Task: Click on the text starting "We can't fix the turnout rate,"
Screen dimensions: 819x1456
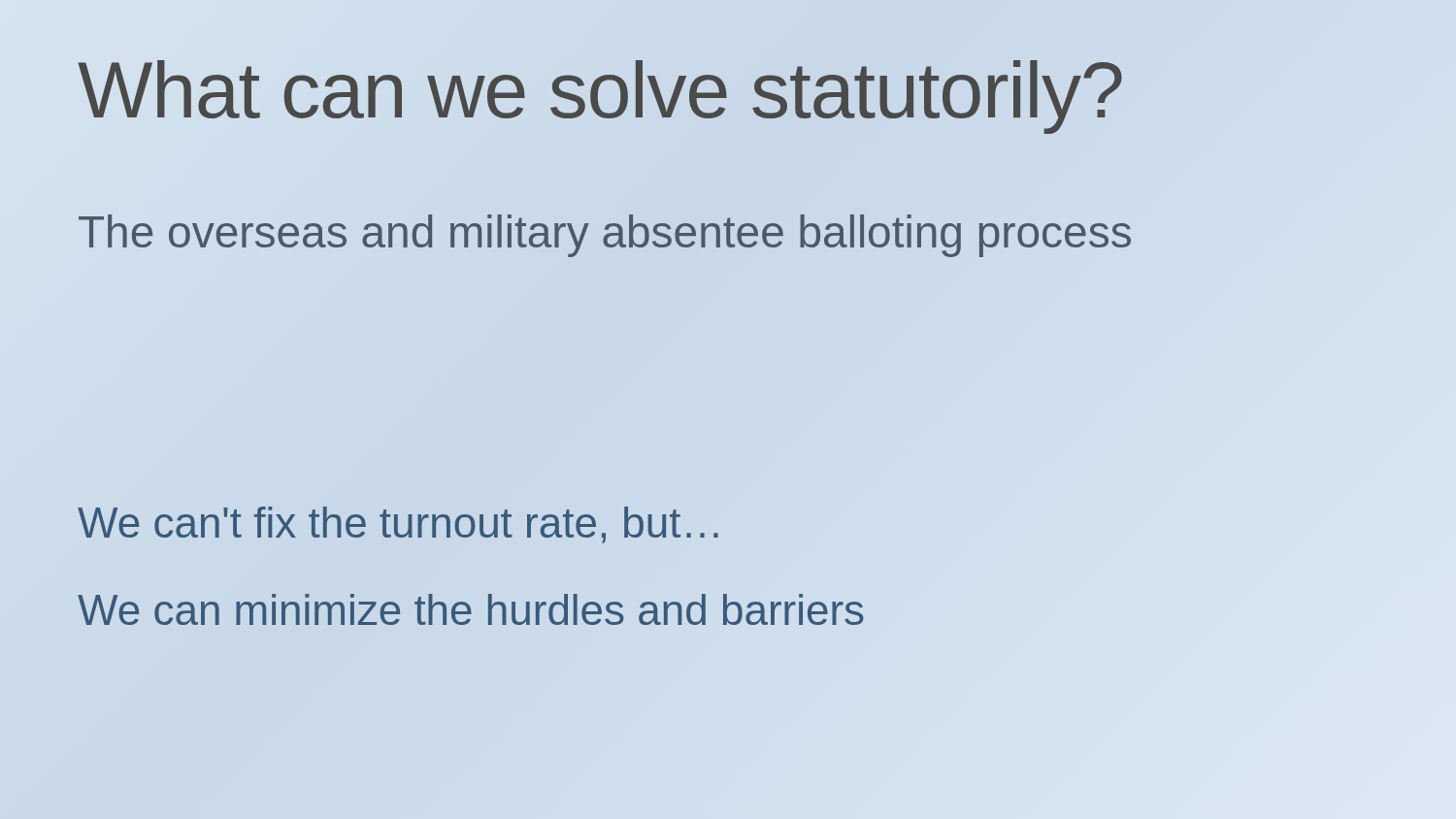Action: click(x=401, y=523)
